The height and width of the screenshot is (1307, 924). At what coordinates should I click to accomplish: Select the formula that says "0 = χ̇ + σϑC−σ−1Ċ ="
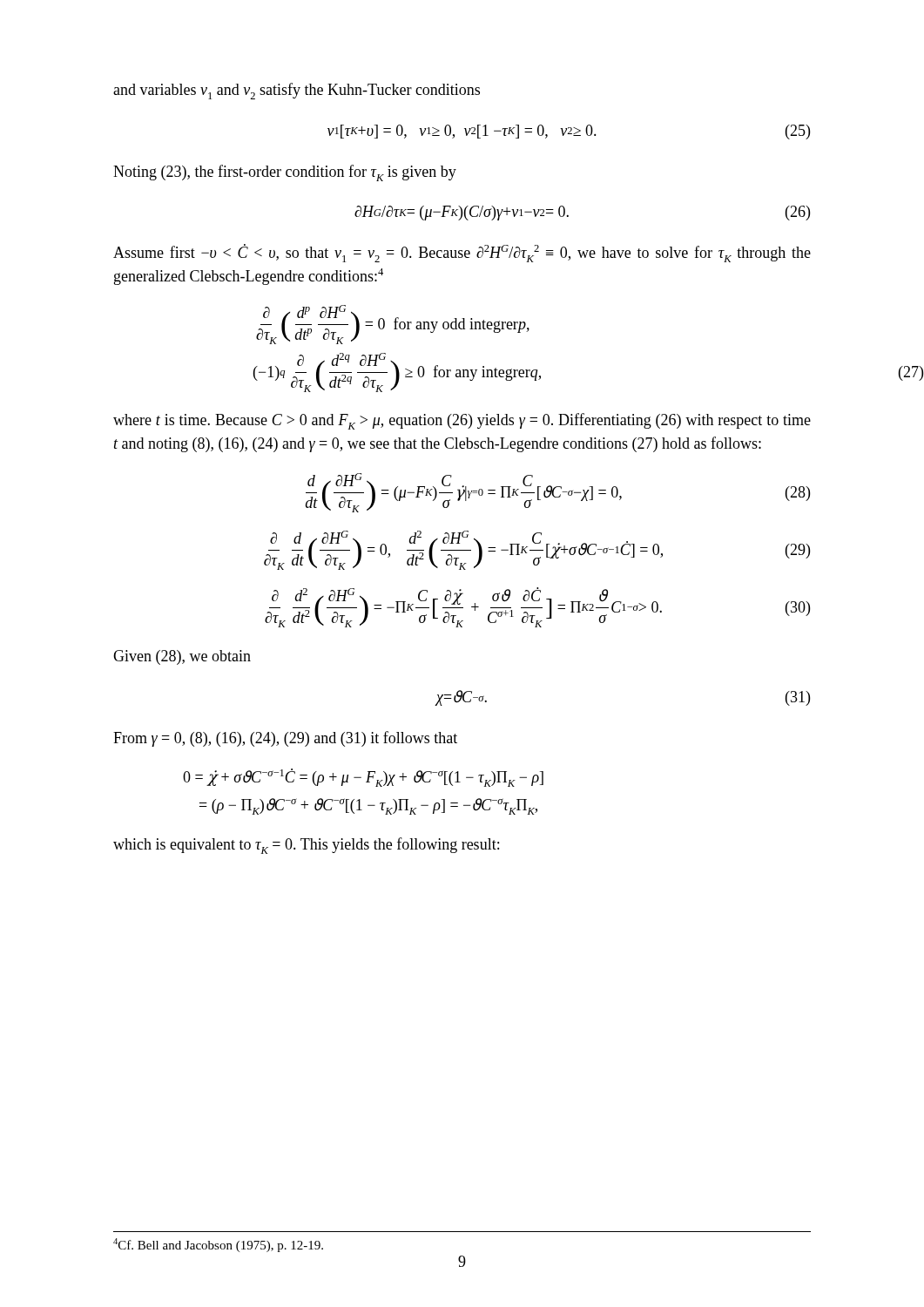pos(462,792)
